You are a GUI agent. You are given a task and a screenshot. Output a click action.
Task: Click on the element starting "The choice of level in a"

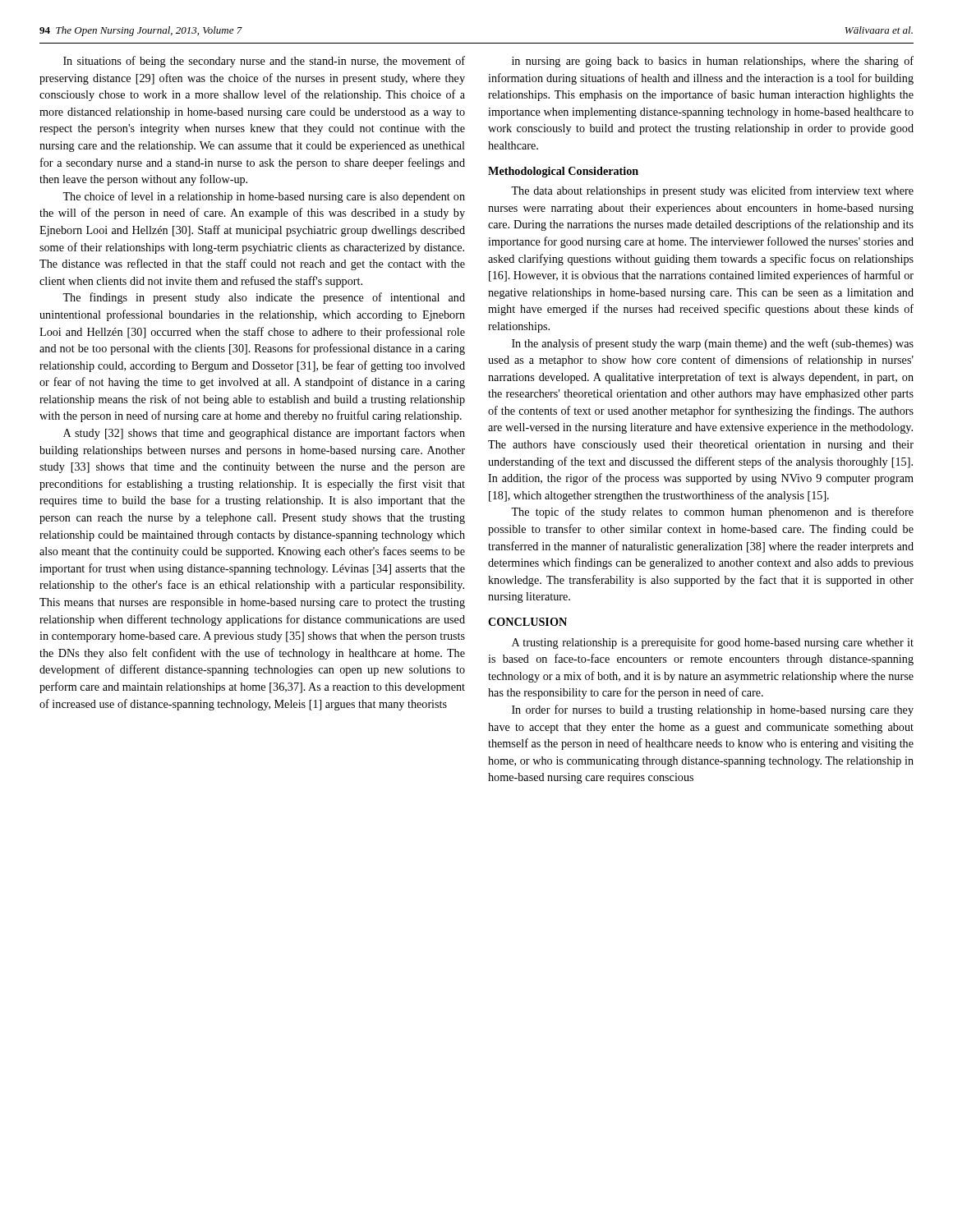[x=252, y=239]
